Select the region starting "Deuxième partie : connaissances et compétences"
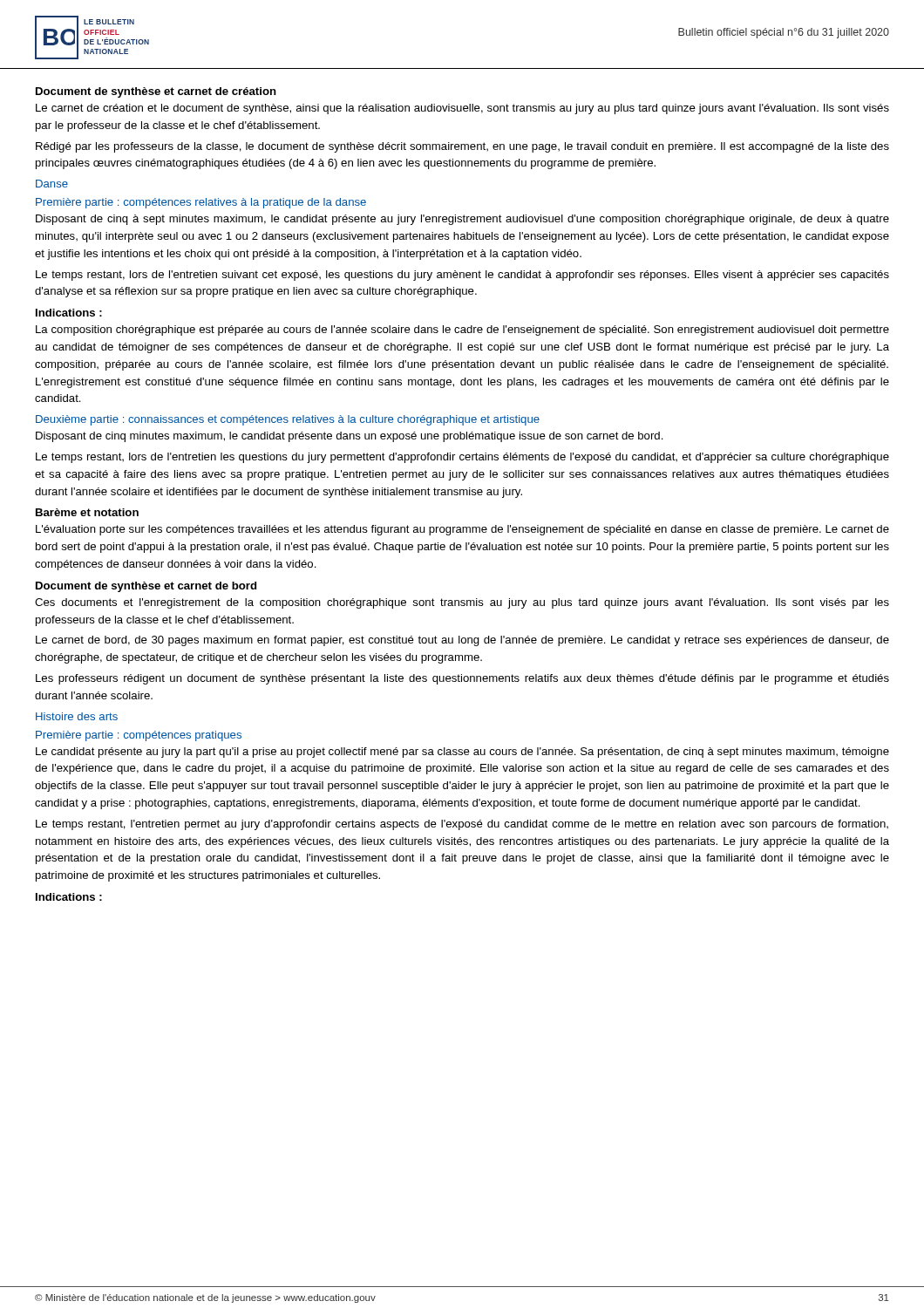This screenshot has width=924, height=1308. [287, 419]
